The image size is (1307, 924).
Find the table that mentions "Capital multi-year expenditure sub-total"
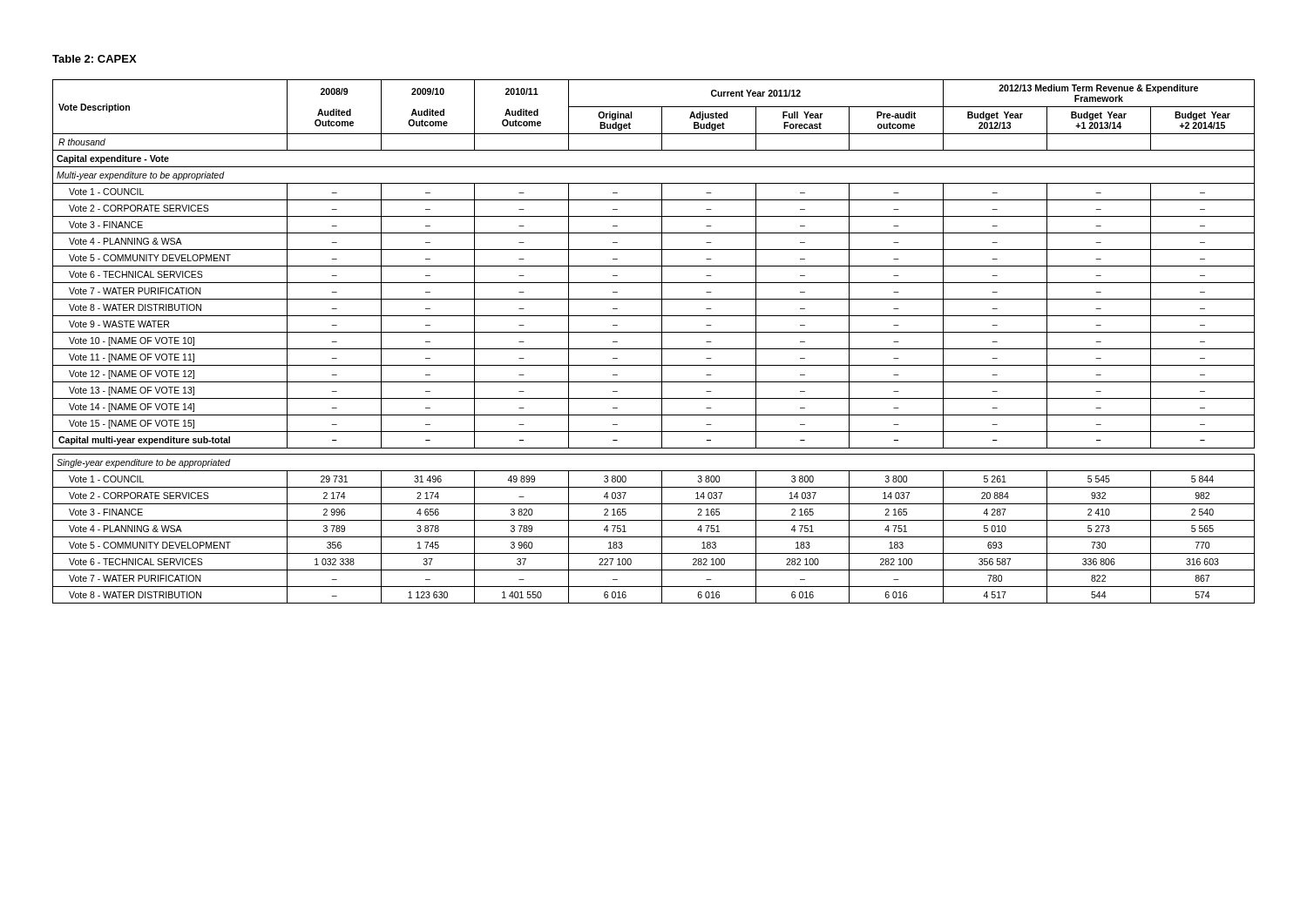click(x=654, y=341)
